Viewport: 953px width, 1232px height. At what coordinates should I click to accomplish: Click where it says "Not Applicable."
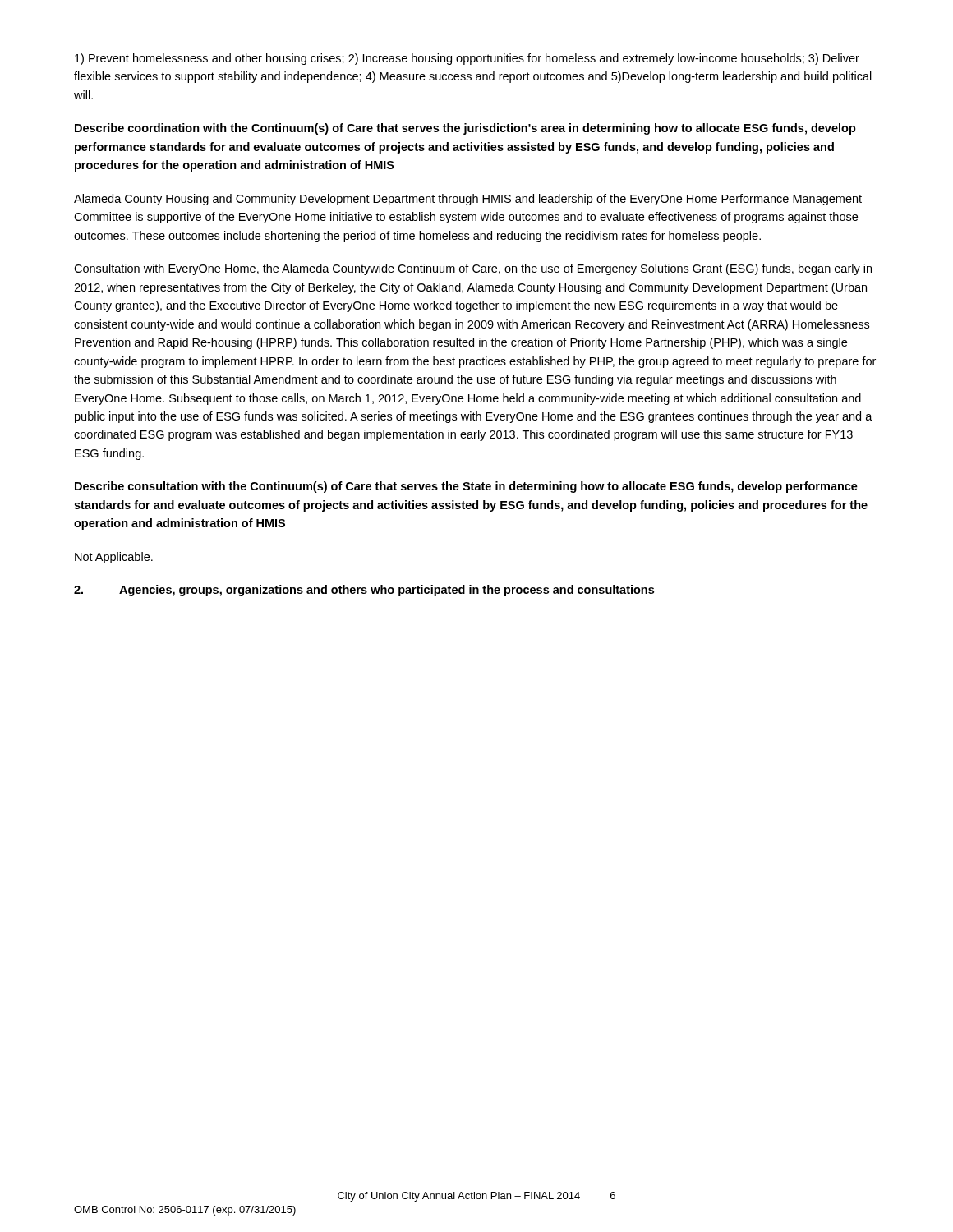[114, 557]
